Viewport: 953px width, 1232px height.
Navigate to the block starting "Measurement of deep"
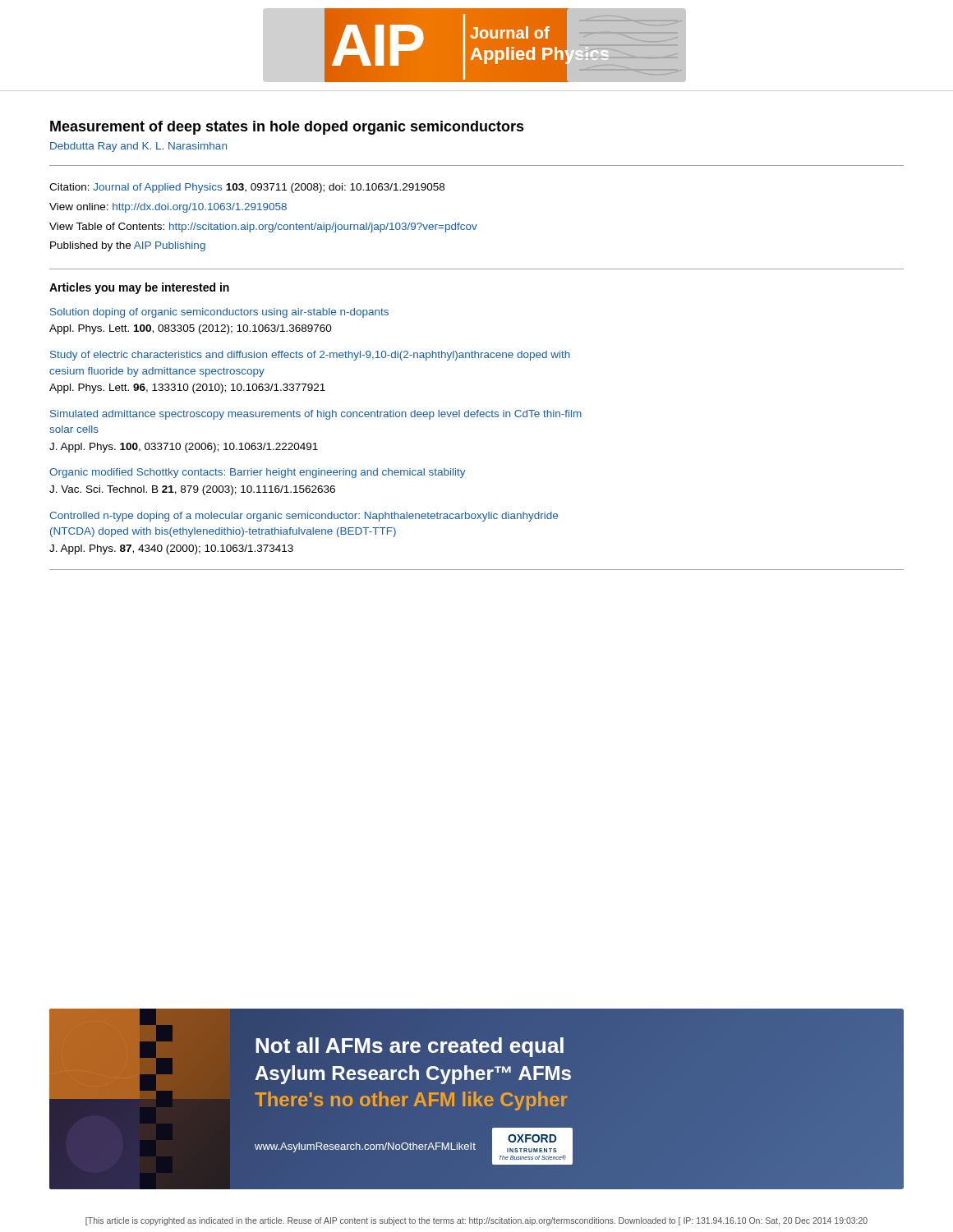tap(287, 126)
